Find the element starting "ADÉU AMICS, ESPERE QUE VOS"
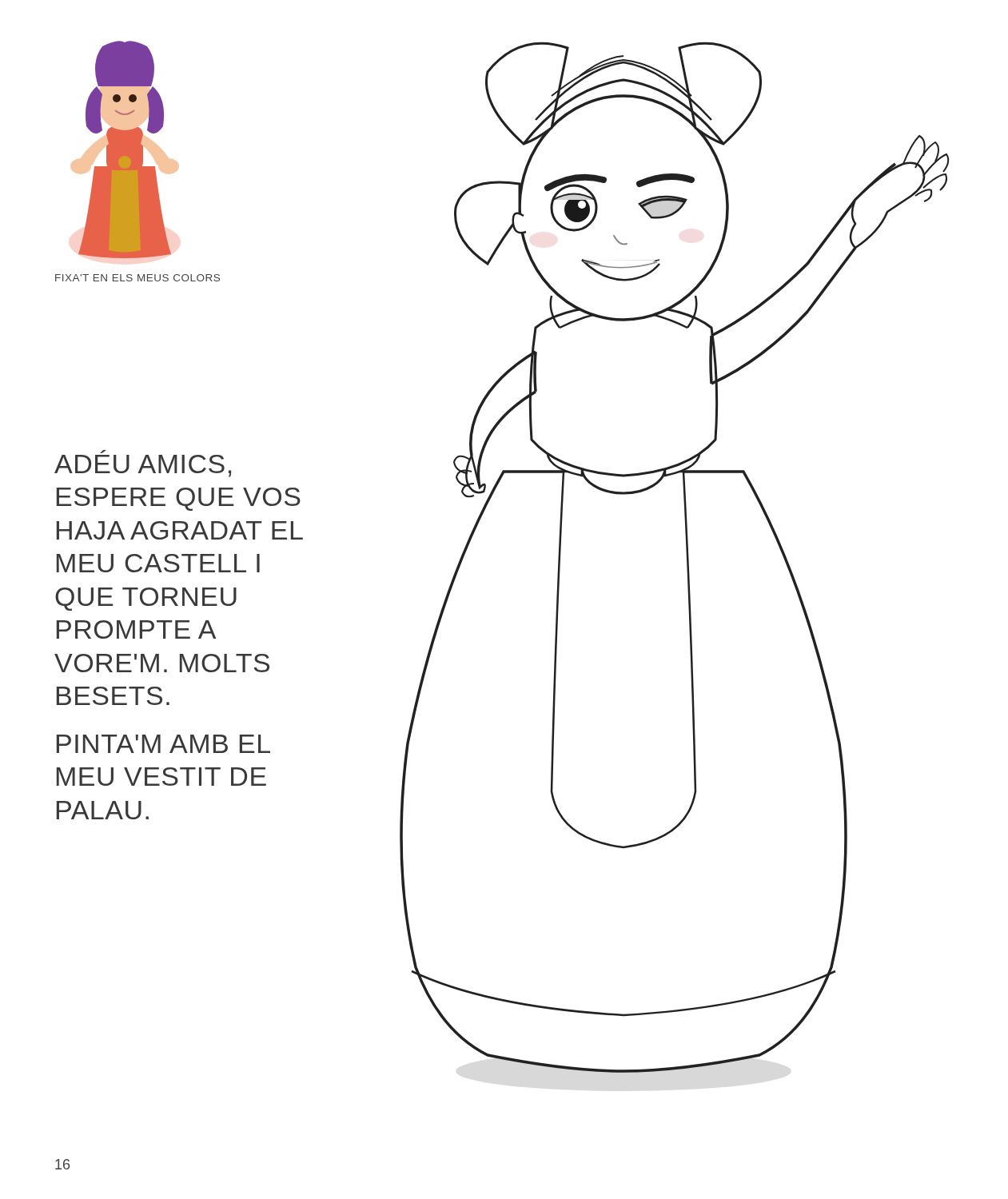The height and width of the screenshot is (1199, 1008). [x=179, y=580]
